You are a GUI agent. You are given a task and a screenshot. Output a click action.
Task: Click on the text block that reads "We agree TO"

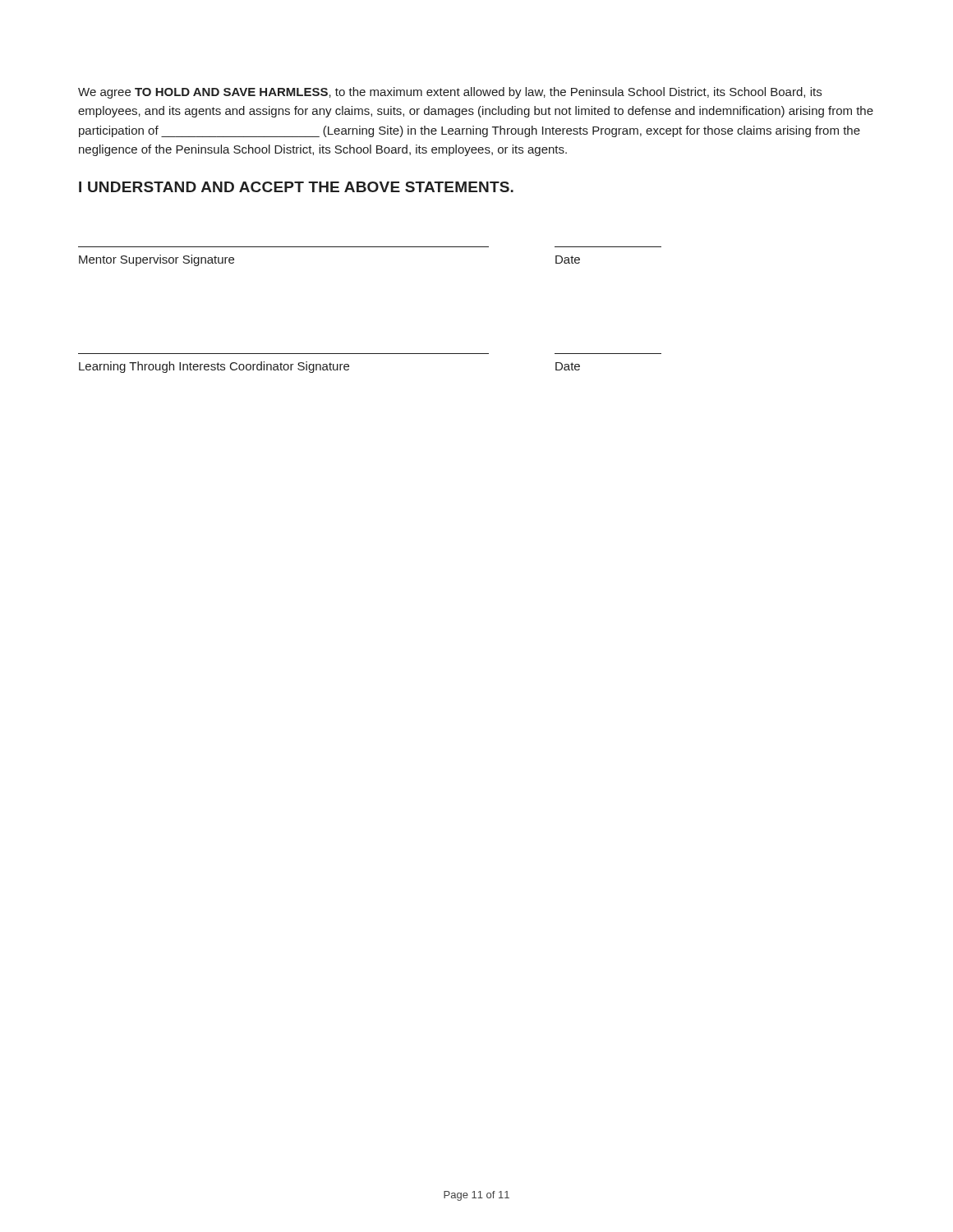point(476,120)
